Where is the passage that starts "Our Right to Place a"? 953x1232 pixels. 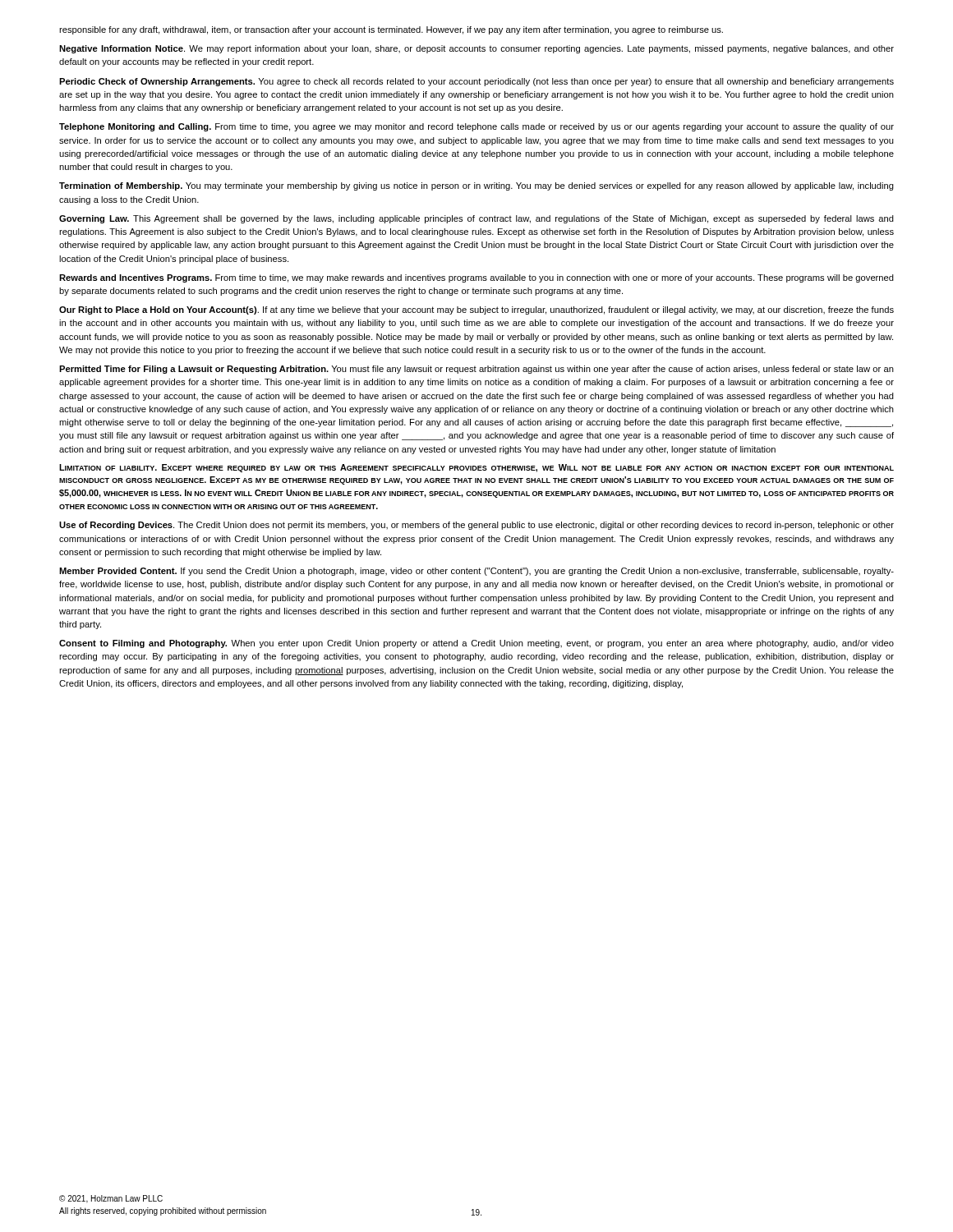[476, 330]
